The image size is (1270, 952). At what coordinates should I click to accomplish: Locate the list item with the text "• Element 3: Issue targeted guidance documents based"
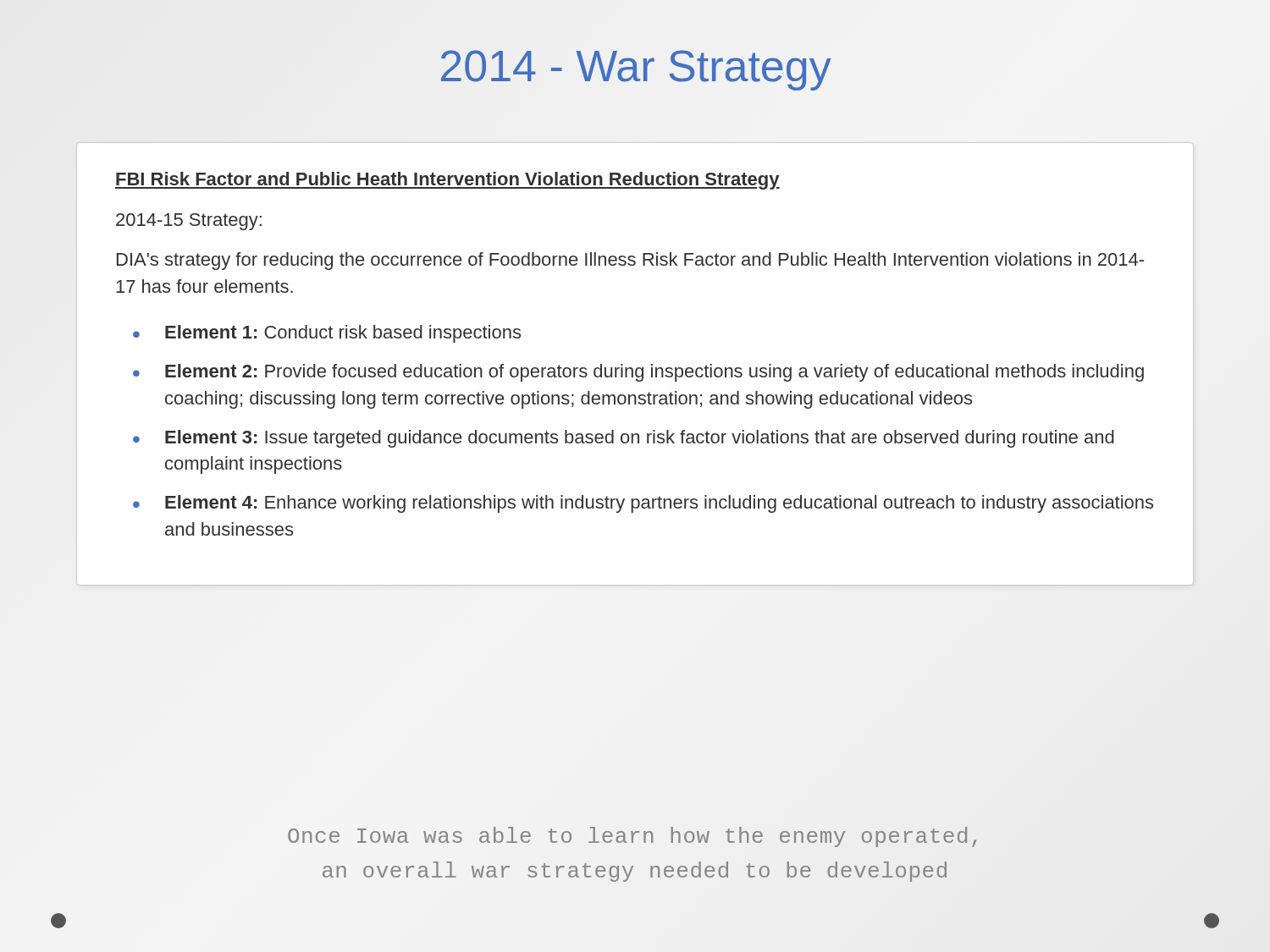point(643,451)
